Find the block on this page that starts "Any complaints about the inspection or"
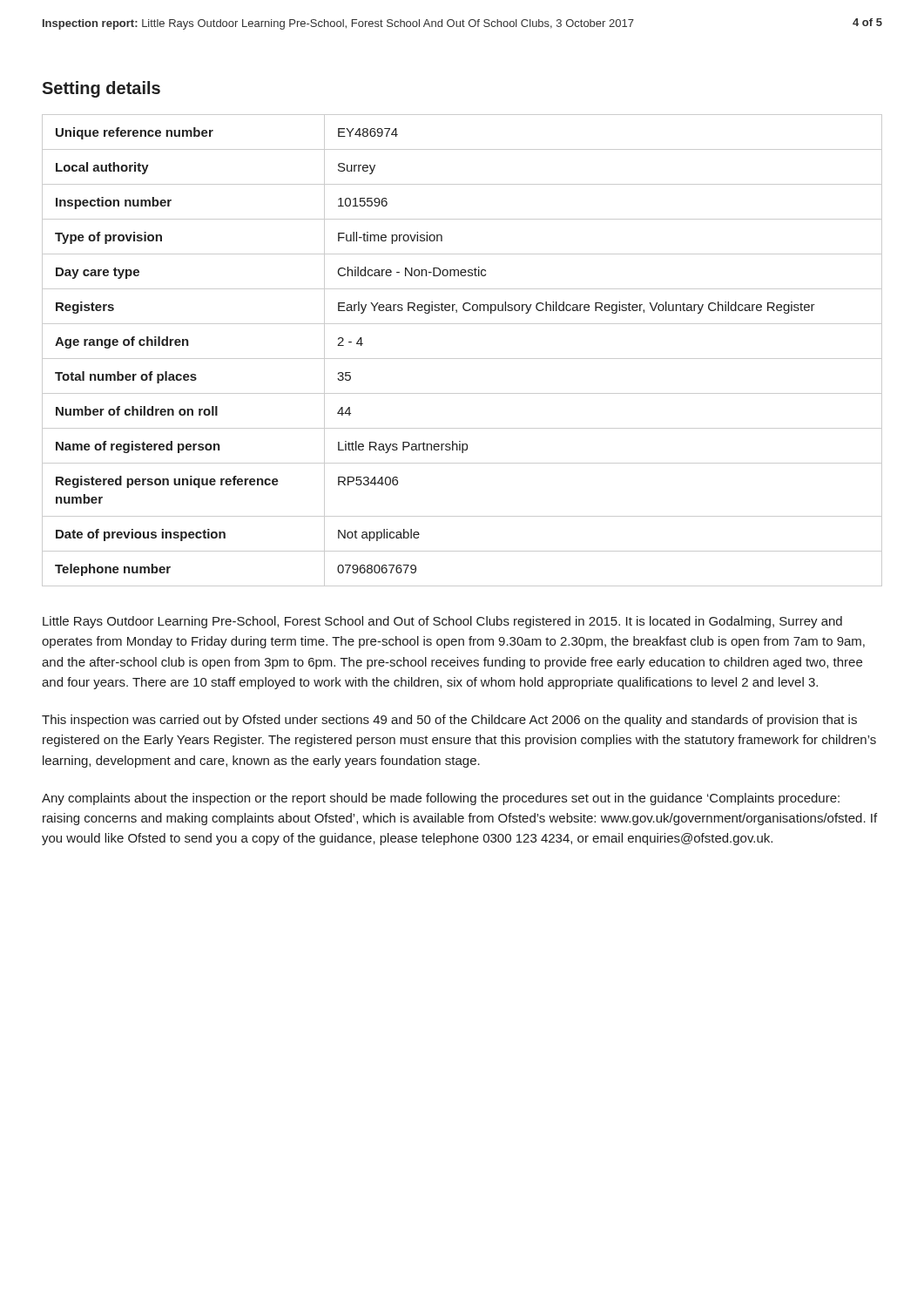 click(x=459, y=818)
